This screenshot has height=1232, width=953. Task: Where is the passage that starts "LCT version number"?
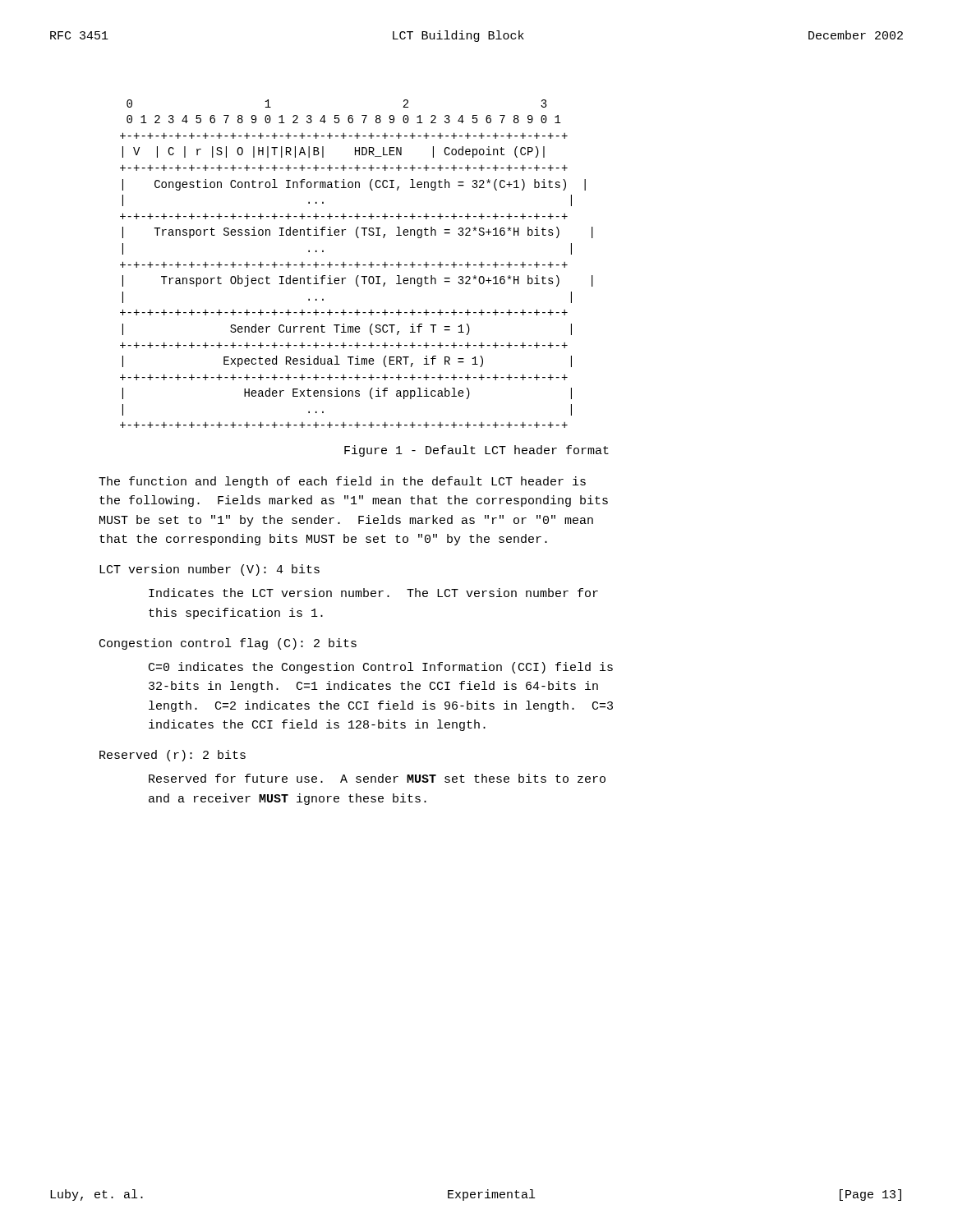point(209,570)
